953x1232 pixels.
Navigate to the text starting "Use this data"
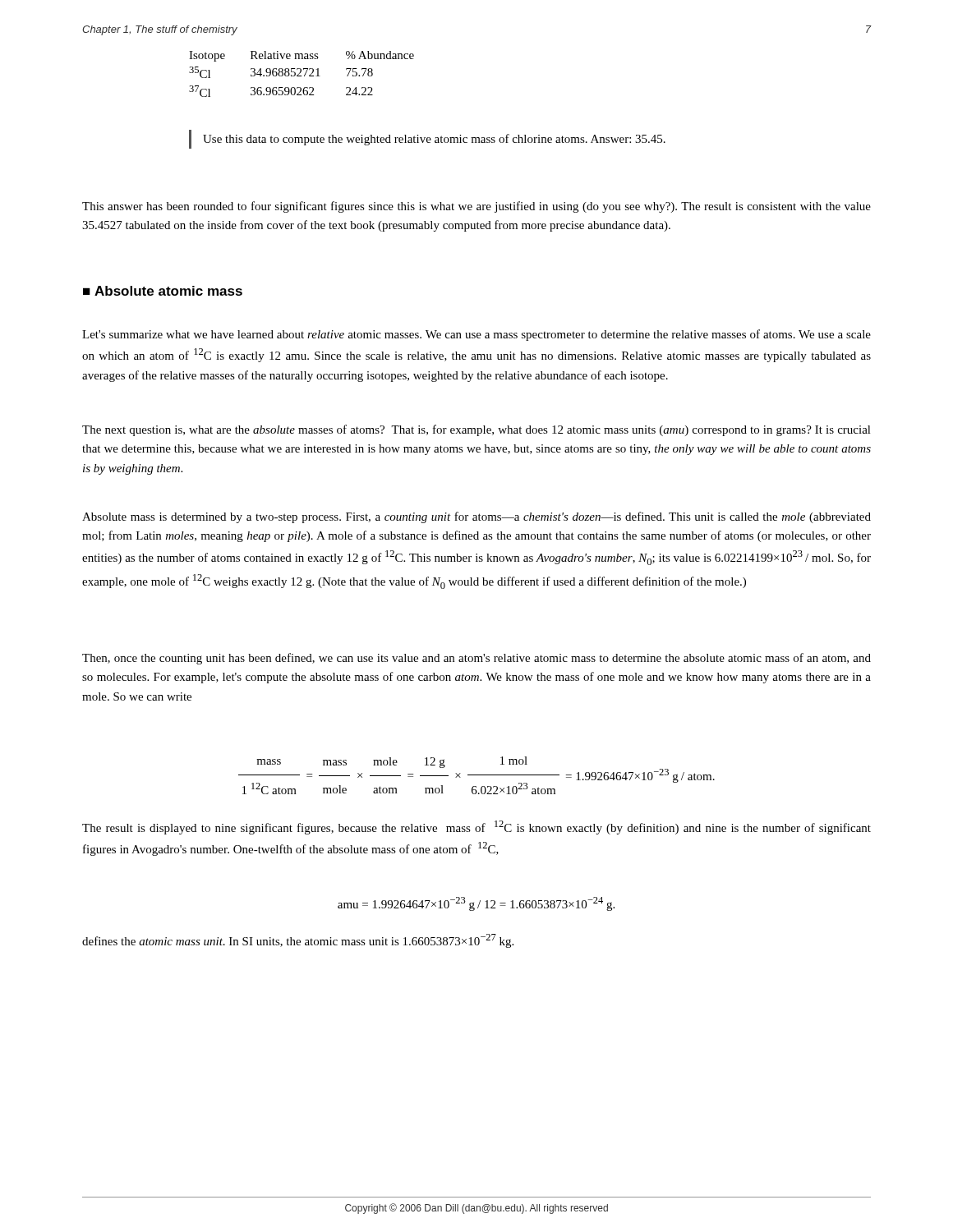coord(434,139)
